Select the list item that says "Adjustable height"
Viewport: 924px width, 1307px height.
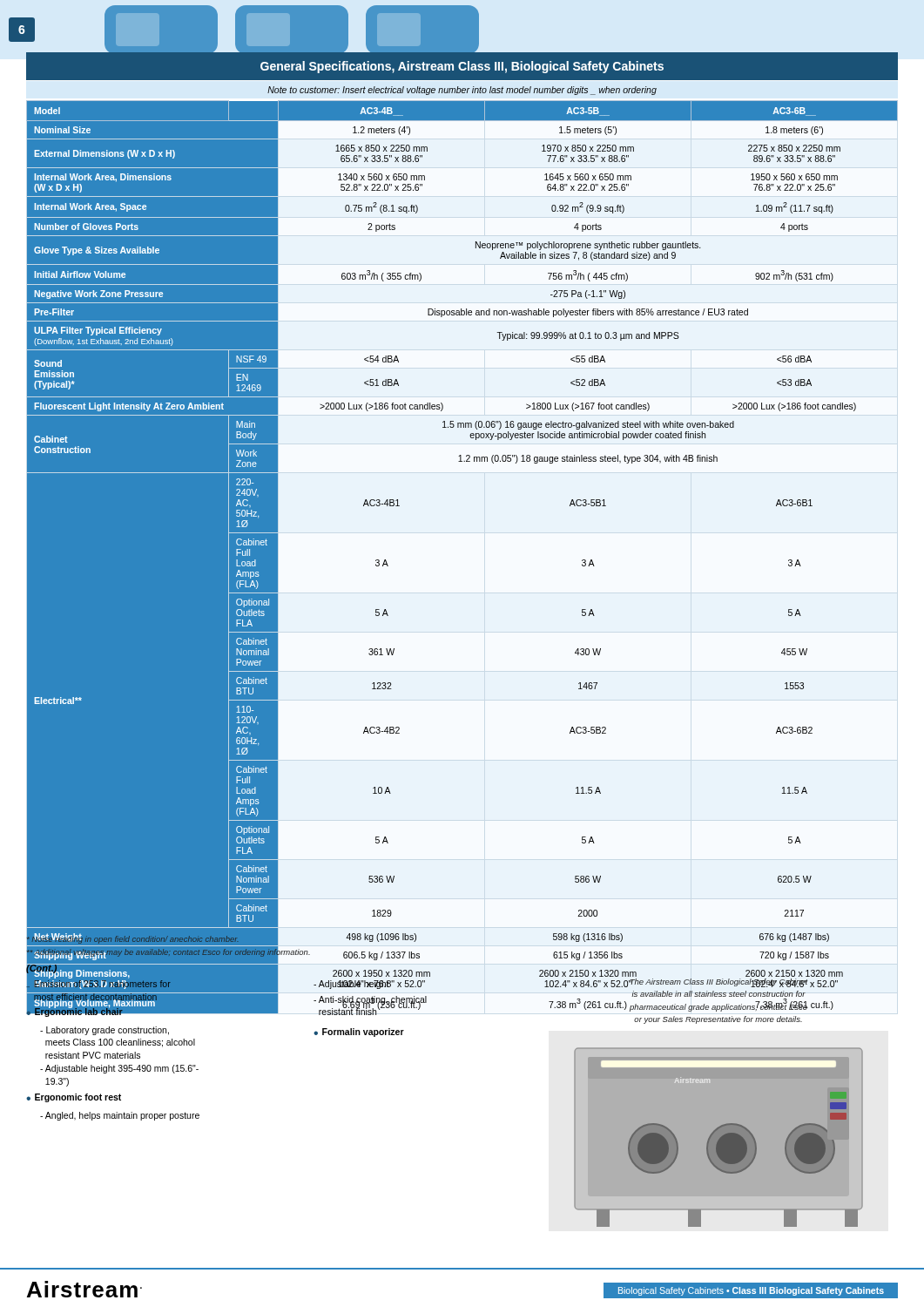pyautogui.click(x=351, y=984)
